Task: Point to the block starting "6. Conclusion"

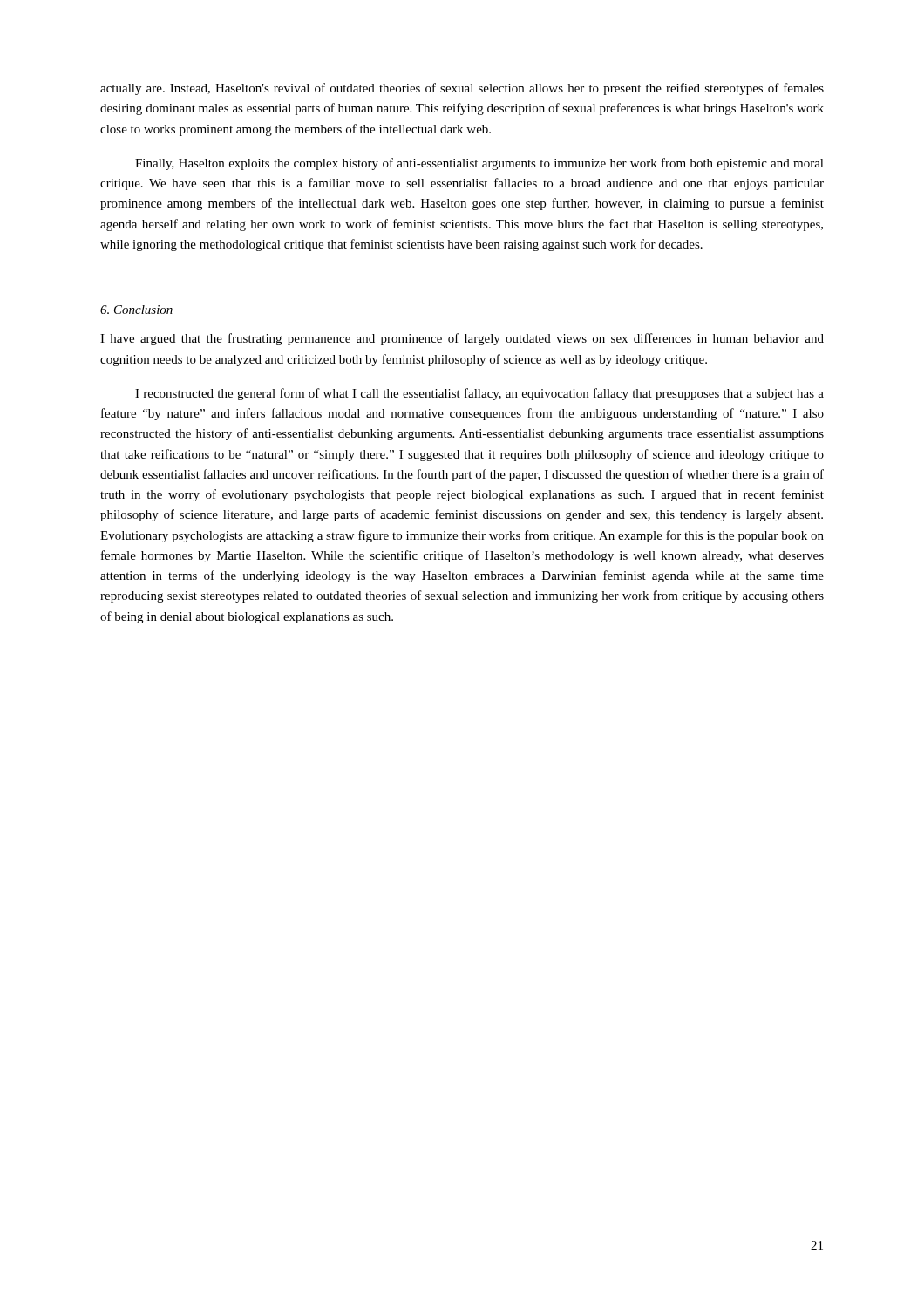Action: tap(137, 310)
